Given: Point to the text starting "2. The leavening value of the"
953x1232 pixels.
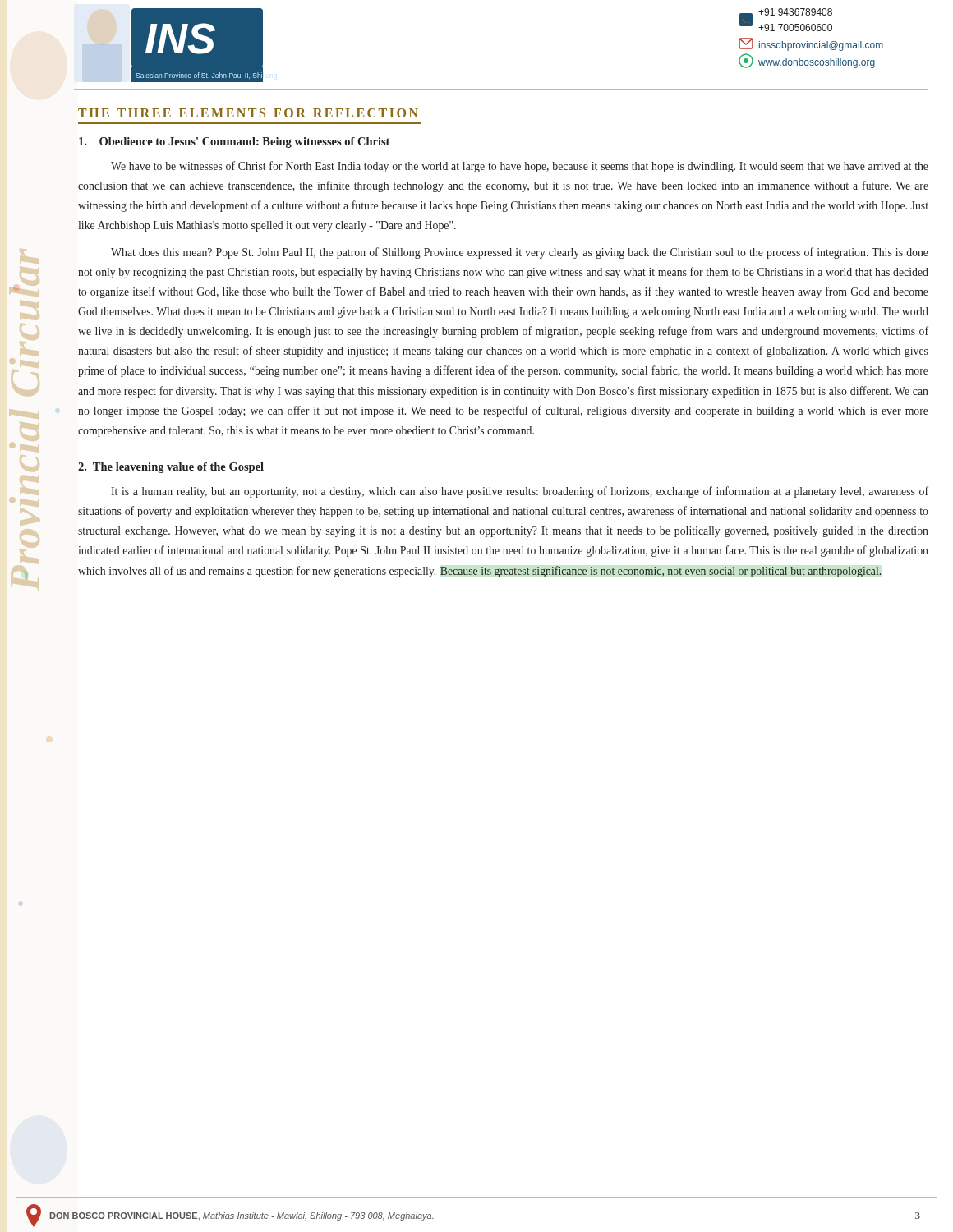Looking at the screenshot, I should click(171, 466).
